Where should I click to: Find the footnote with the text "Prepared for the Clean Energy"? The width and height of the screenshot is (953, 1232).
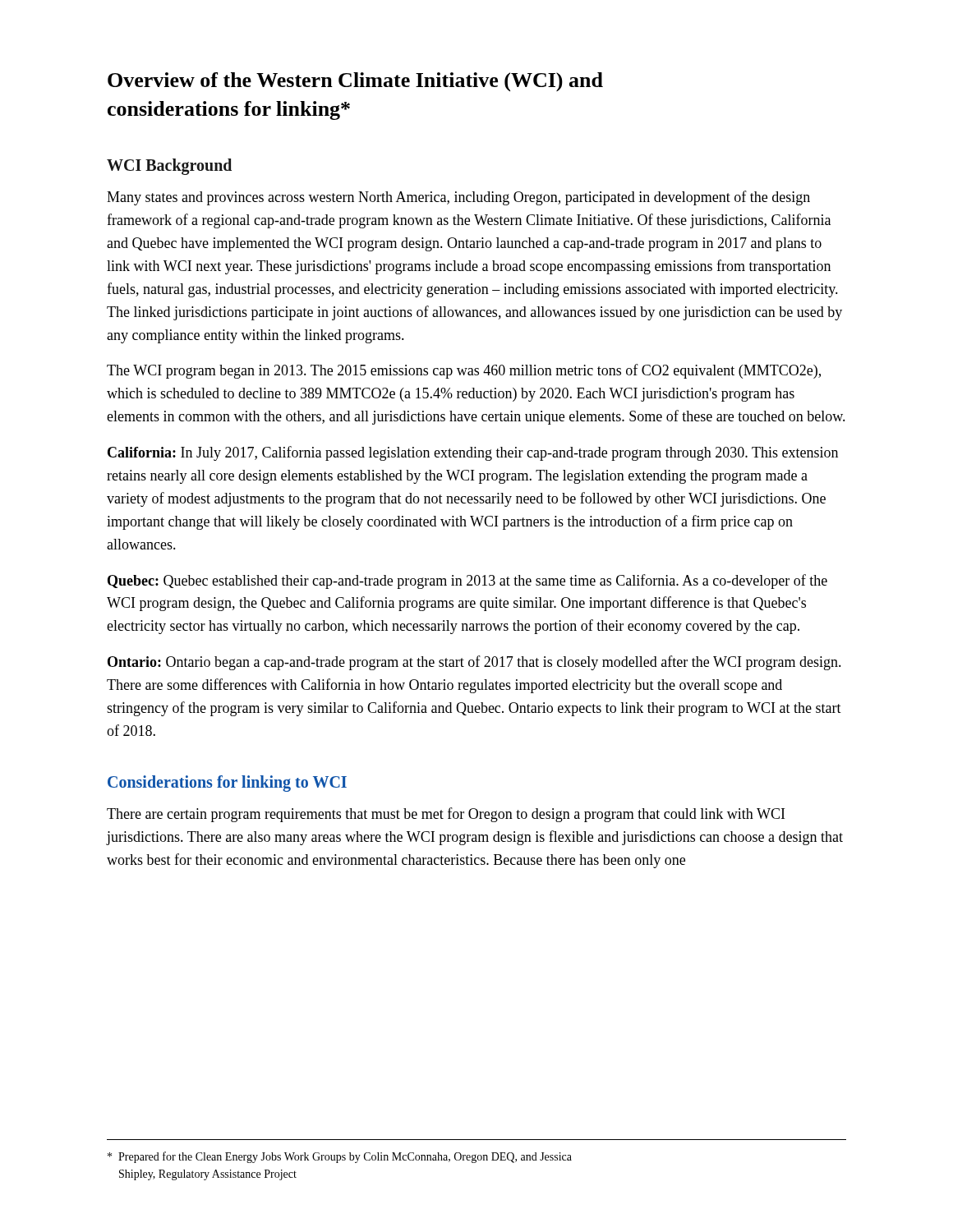click(x=476, y=1165)
